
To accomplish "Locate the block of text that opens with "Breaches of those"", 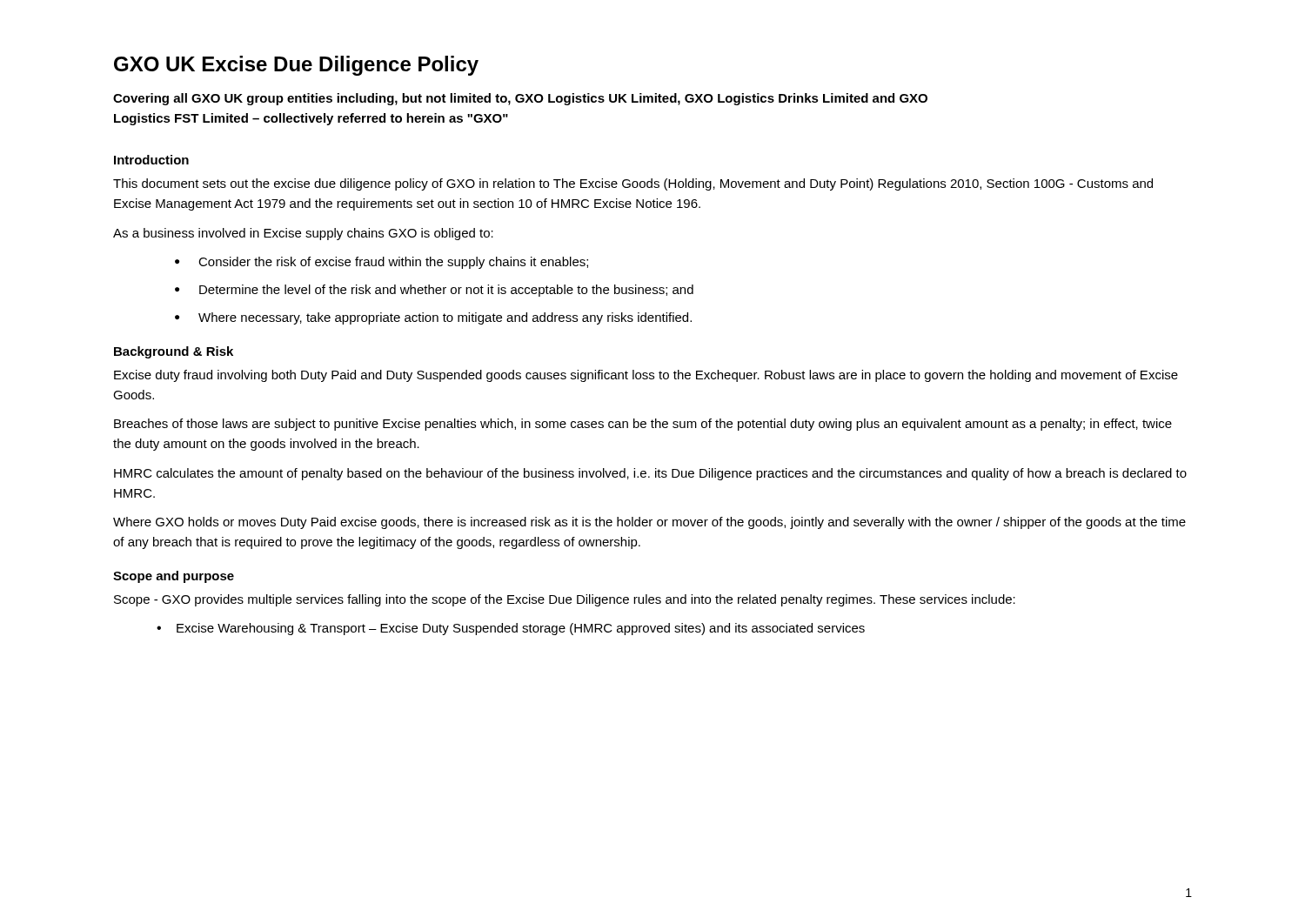I will (x=643, y=433).
